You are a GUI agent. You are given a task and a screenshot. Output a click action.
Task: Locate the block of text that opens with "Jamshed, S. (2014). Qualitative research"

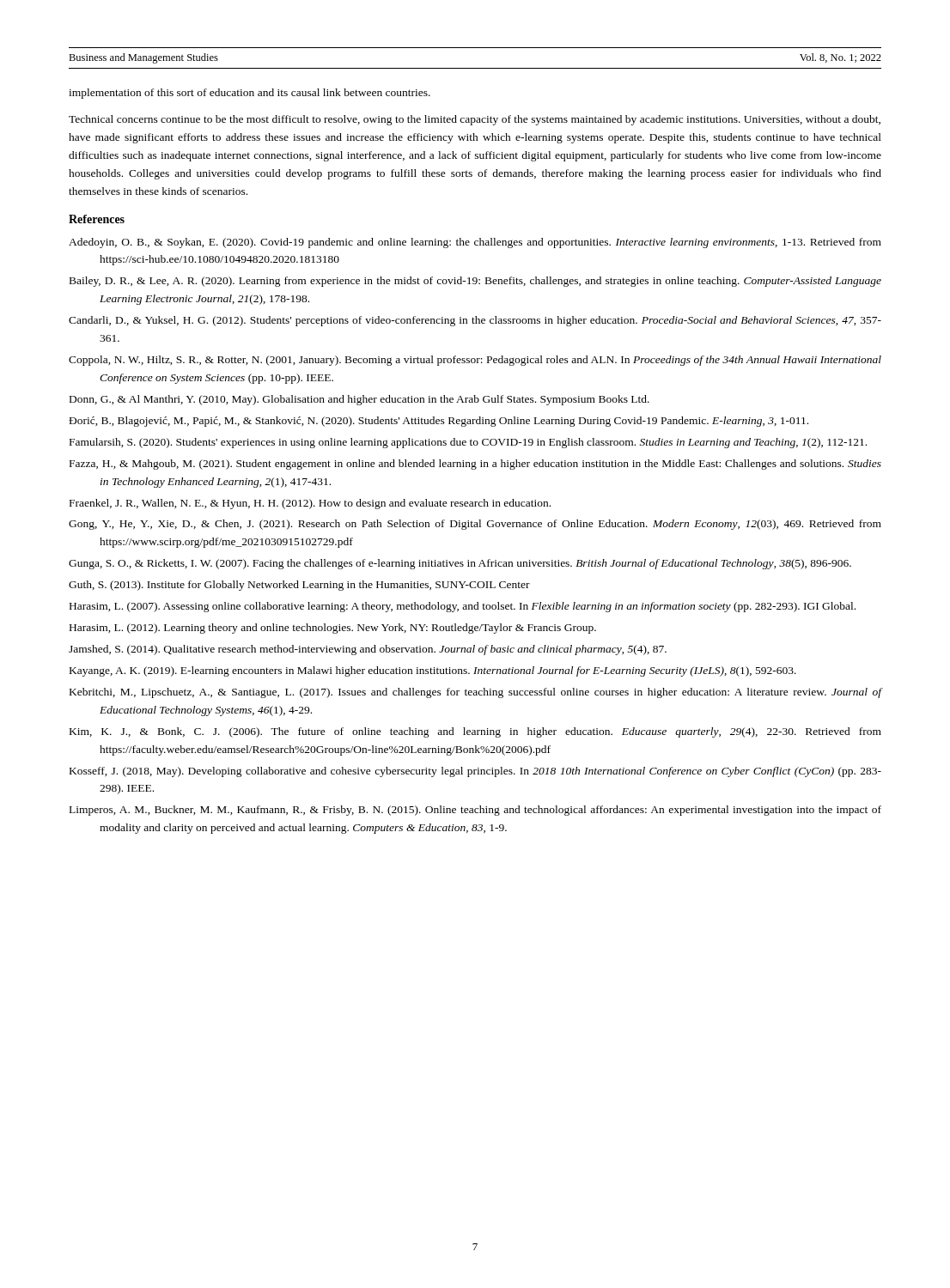point(368,649)
